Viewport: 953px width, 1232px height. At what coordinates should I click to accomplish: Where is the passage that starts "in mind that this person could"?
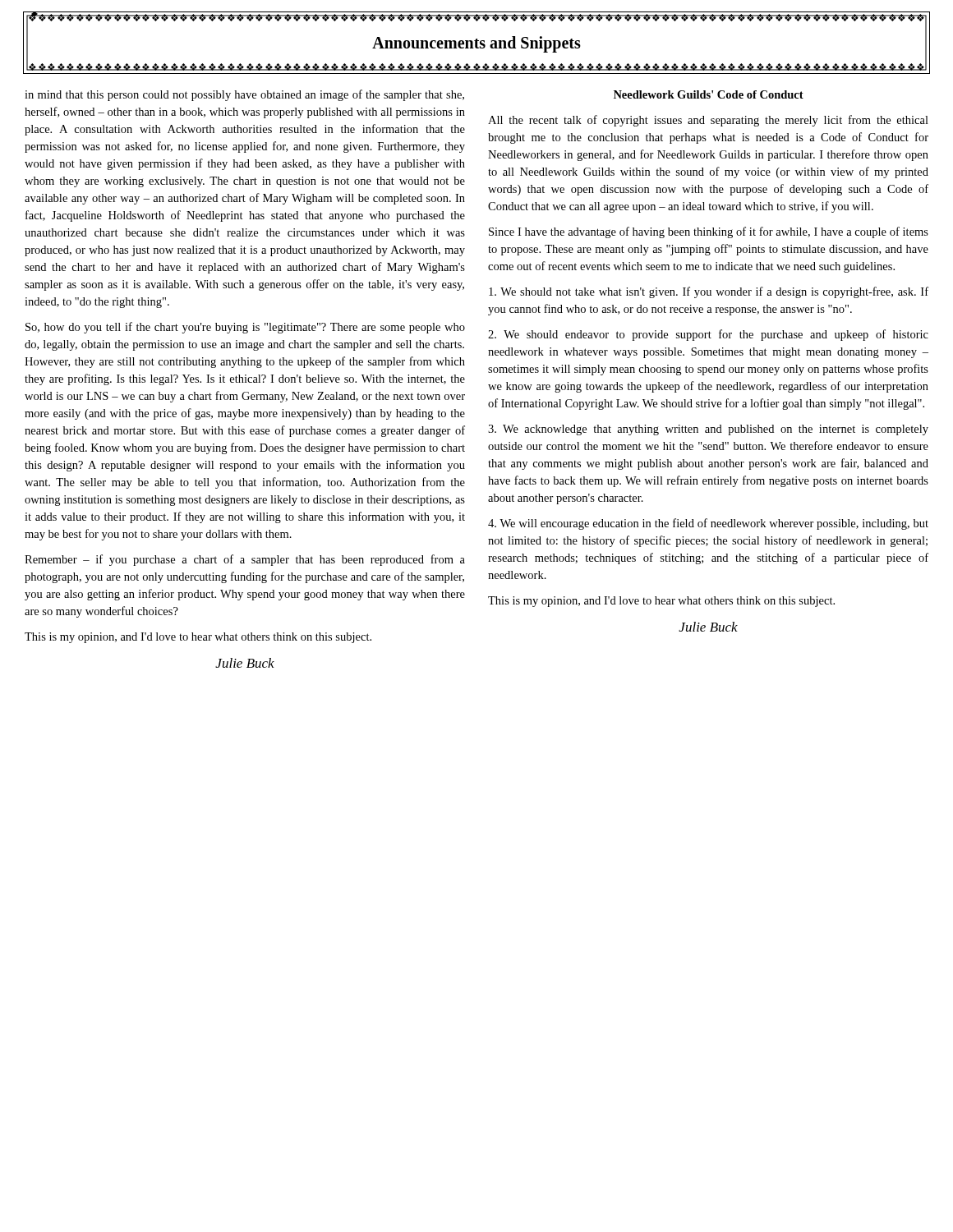(x=245, y=198)
